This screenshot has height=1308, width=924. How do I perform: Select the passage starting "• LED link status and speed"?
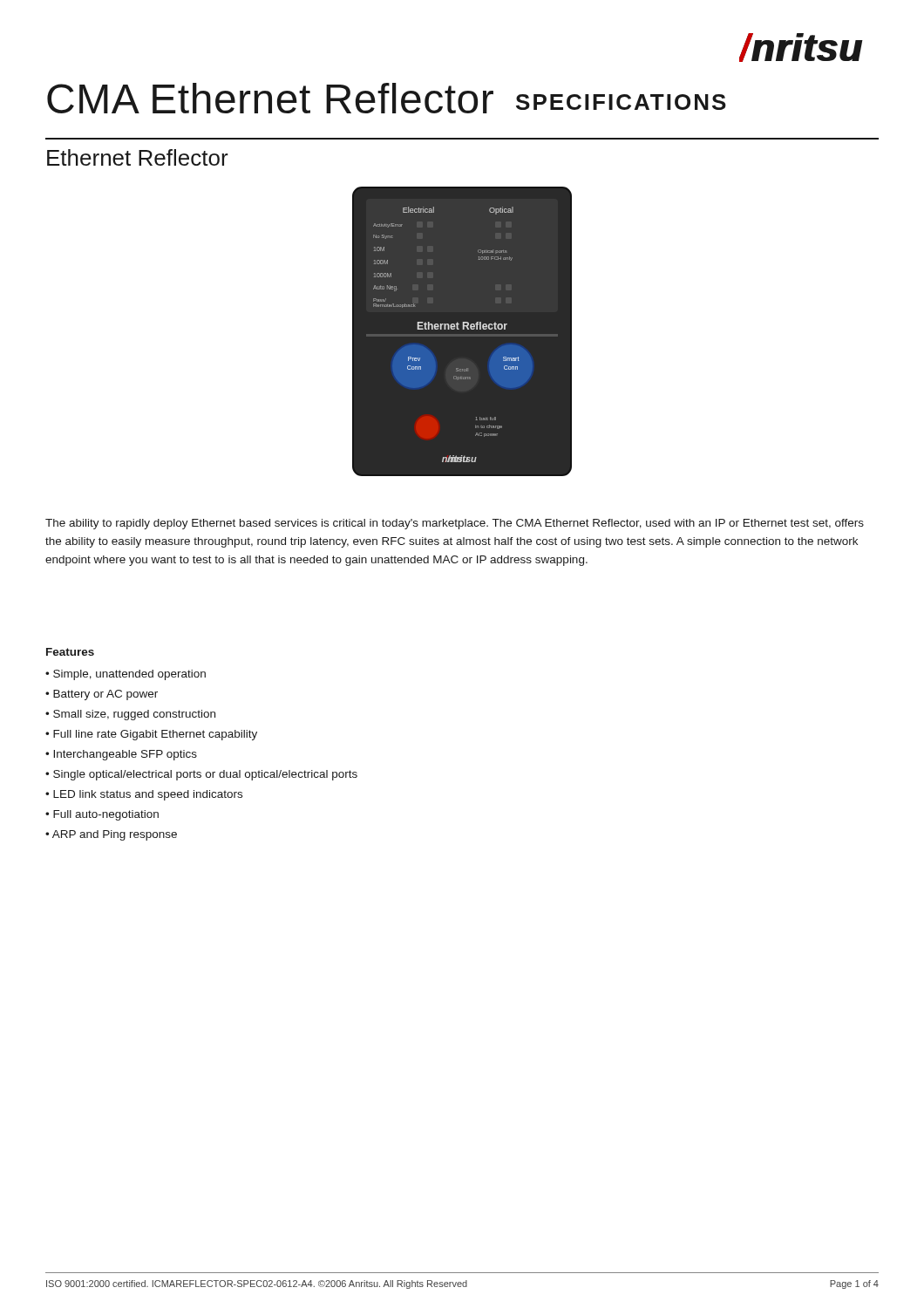click(x=144, y=794)
